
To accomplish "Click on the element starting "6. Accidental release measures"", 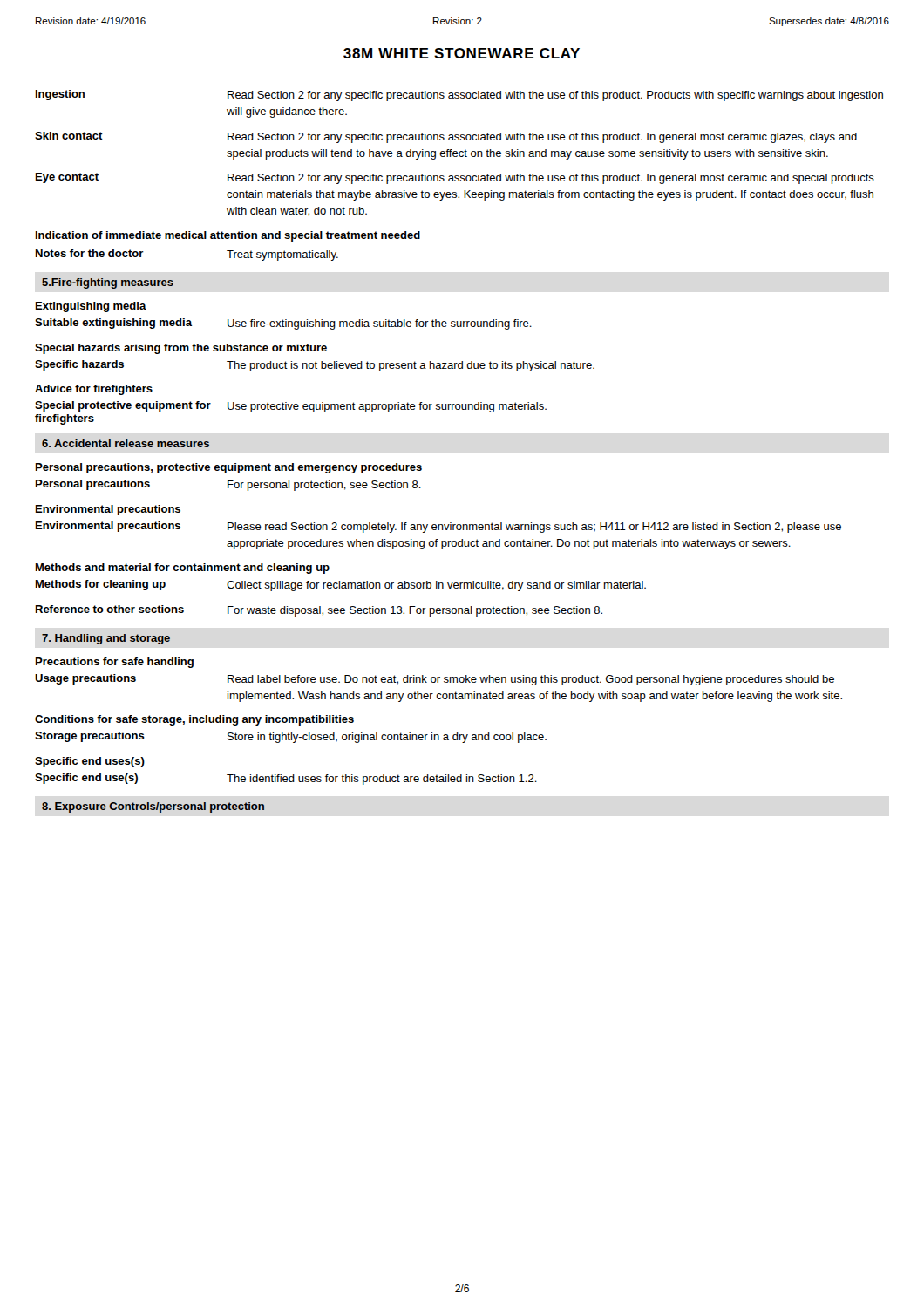I will point(126,444).
